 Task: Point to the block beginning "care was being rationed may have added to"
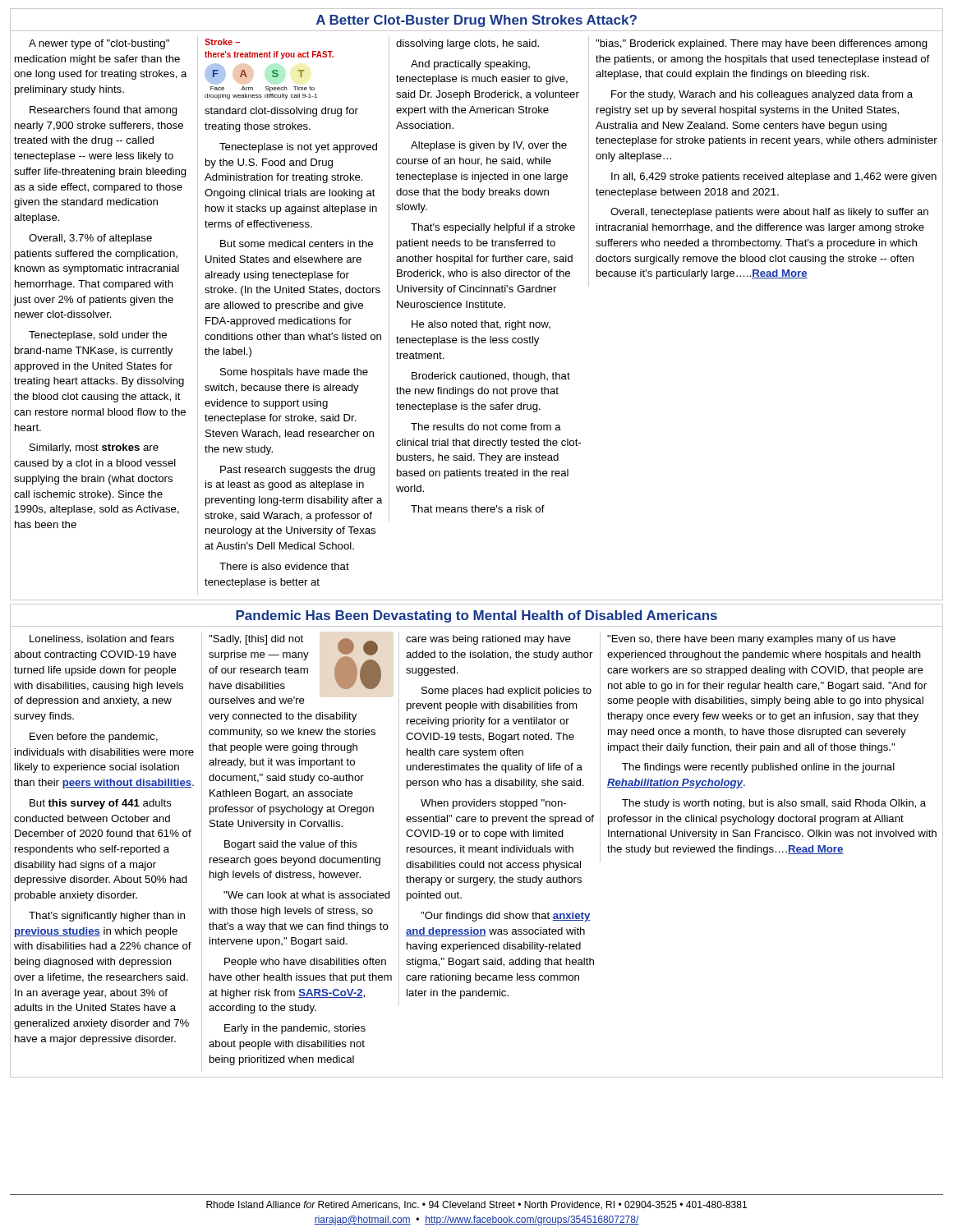pyautogui.click(x=500, y=816)
